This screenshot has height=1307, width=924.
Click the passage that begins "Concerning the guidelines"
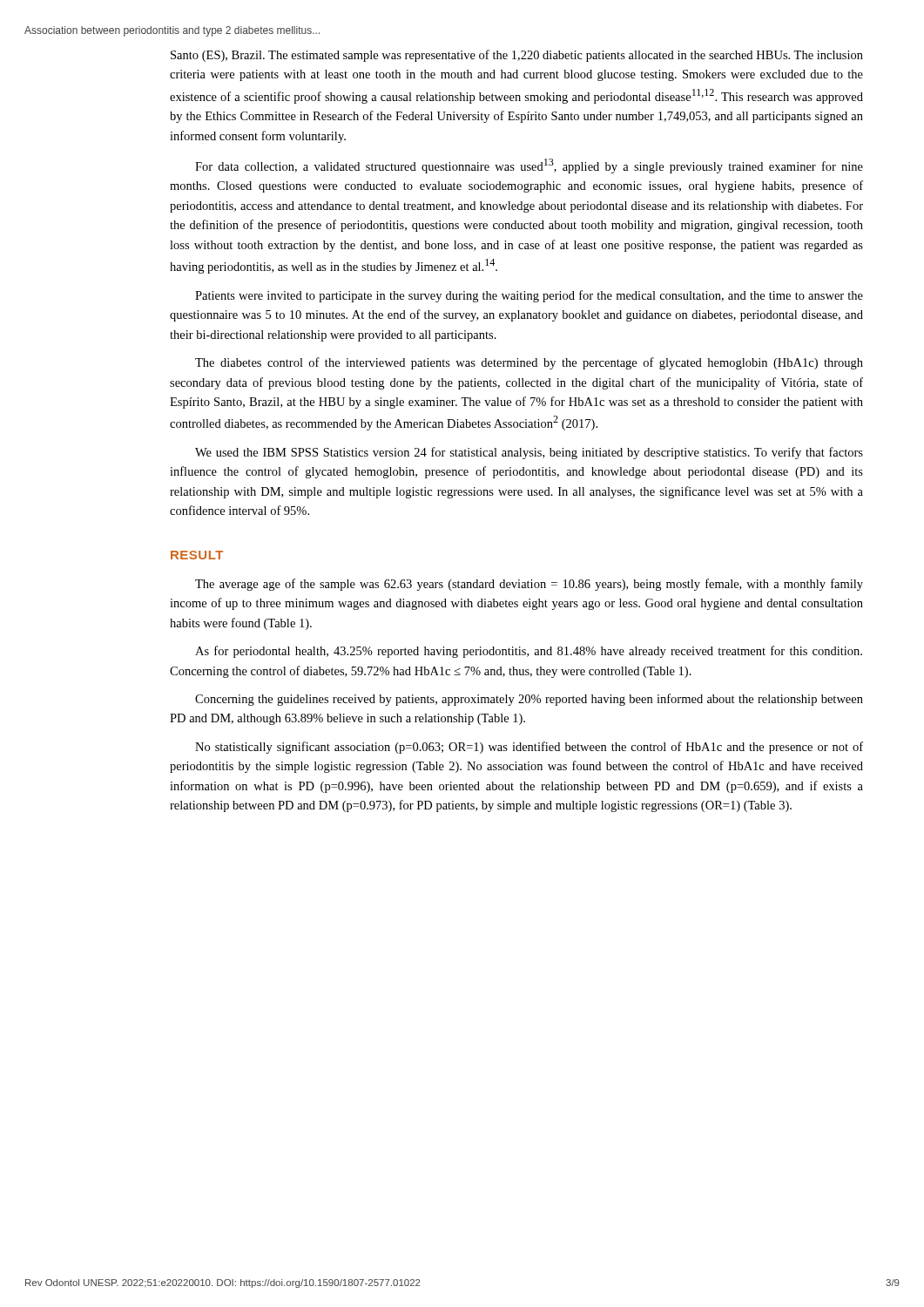click(x=516, y=709)
